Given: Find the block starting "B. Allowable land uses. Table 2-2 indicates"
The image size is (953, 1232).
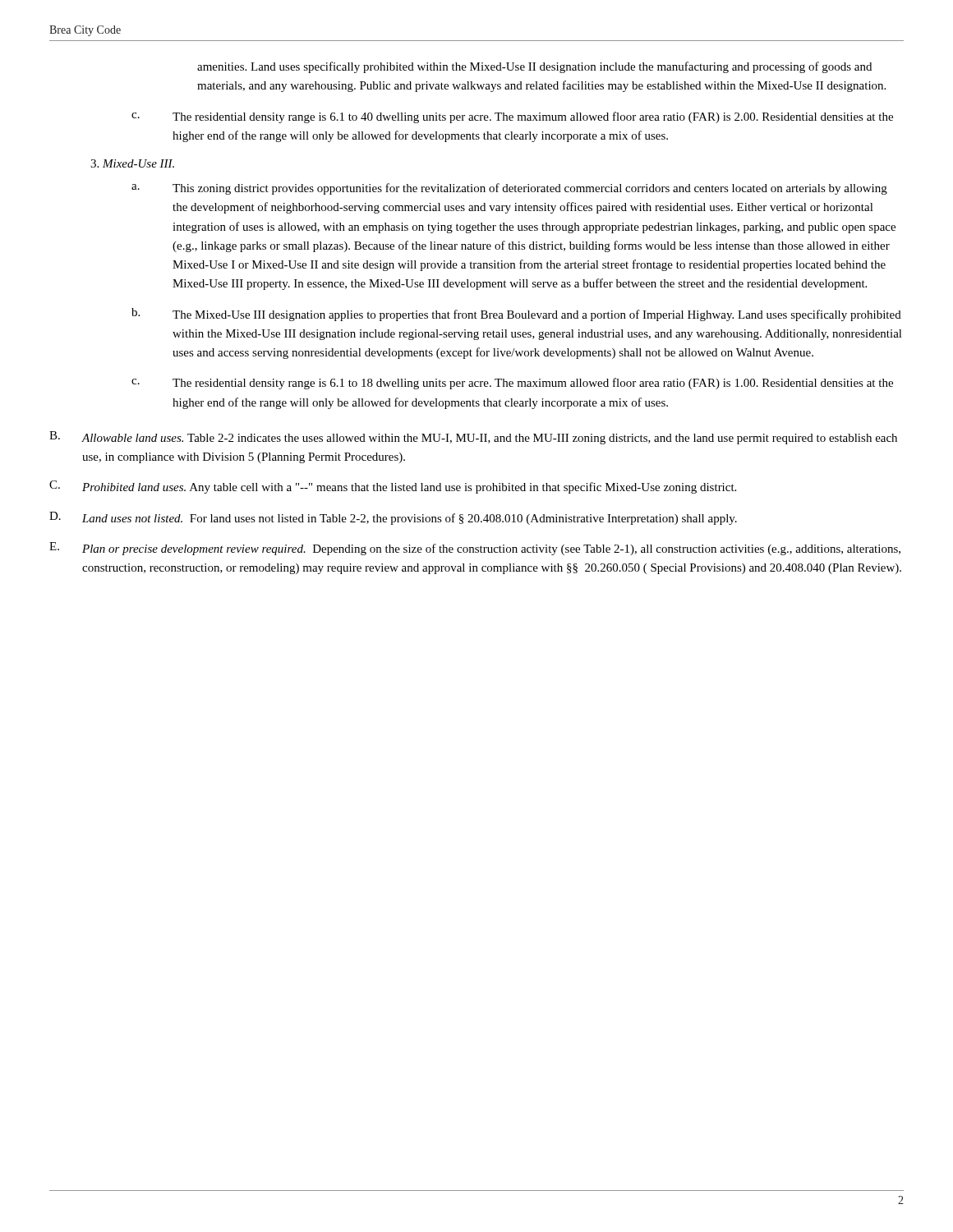Looking at the screenshot, I should pyautogui.click(x=476, y=448).
